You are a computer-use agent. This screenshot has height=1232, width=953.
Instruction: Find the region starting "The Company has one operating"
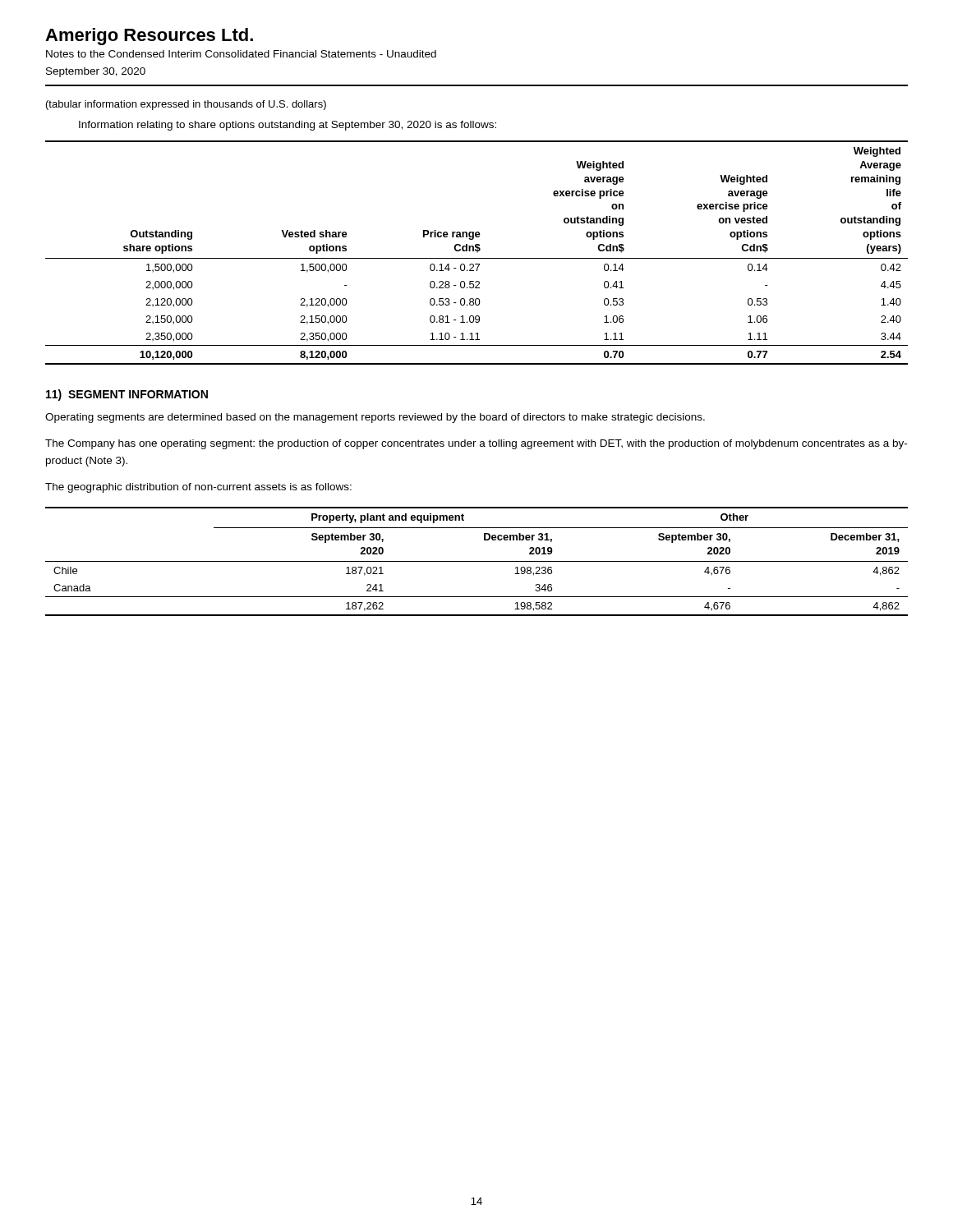pyautogui.click(x=476, y=452)
